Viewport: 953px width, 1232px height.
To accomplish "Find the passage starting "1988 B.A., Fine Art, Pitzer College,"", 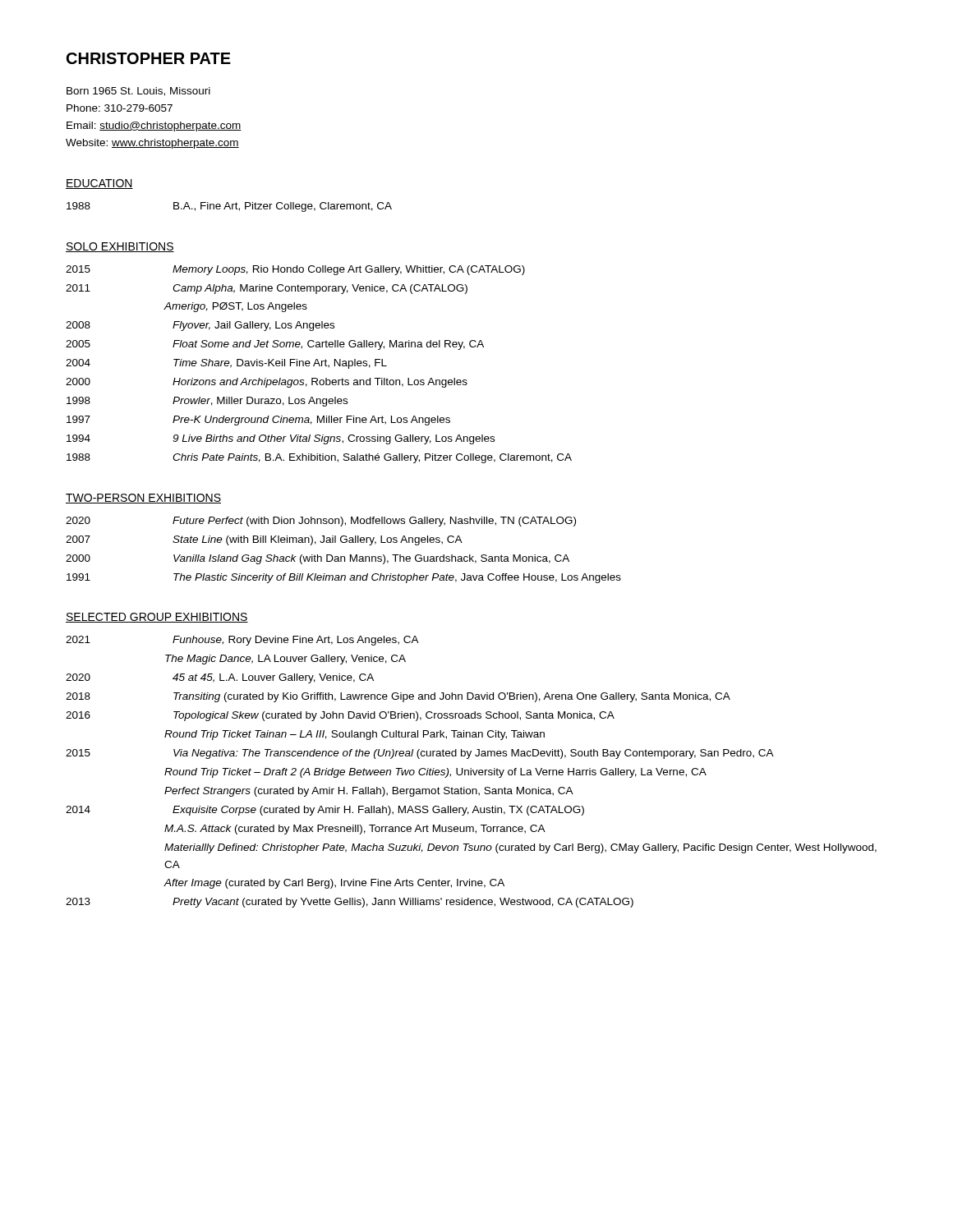I will coord(229,207).
